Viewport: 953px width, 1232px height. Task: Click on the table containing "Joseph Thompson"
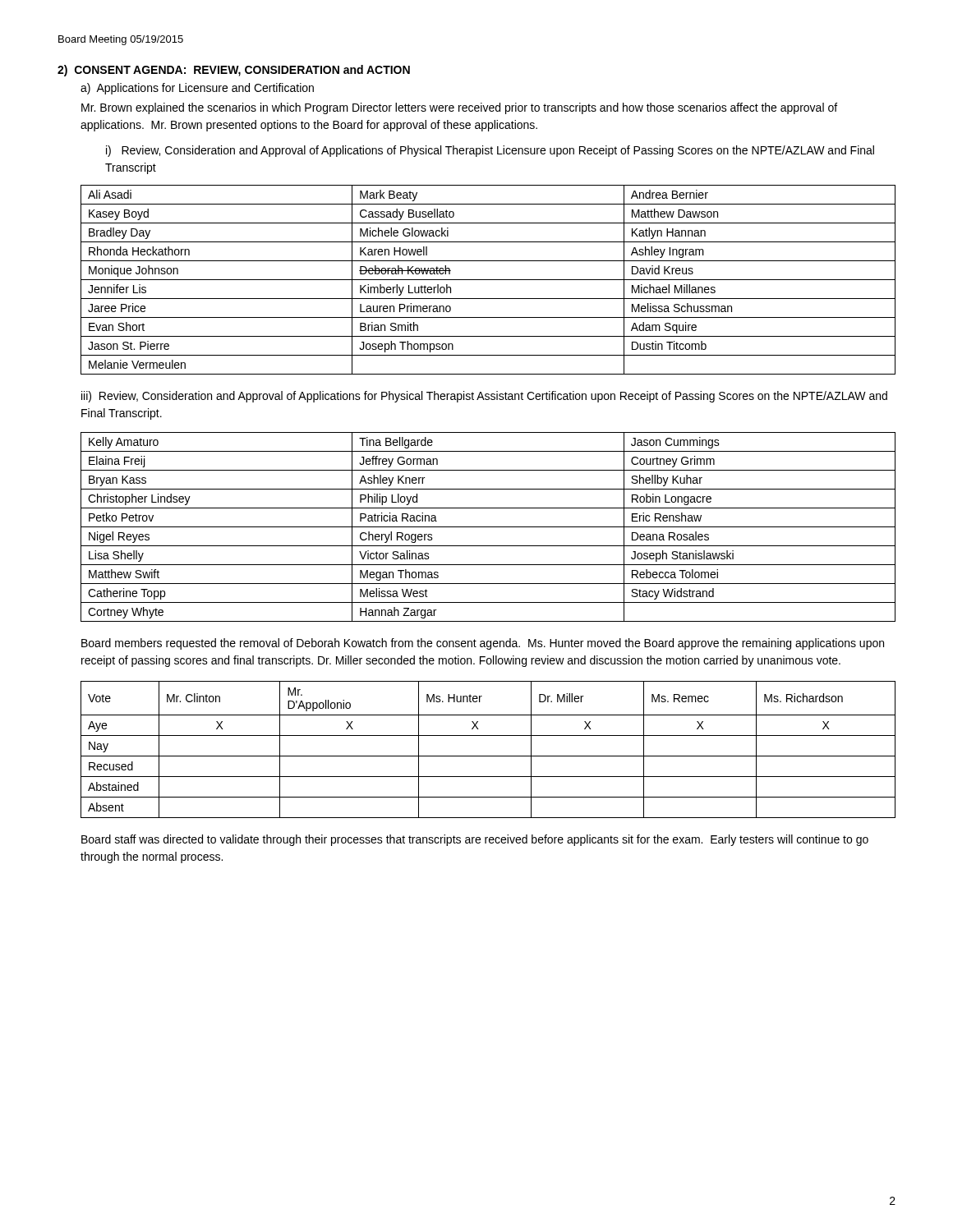pyautogui.click(x=488, y=280)
